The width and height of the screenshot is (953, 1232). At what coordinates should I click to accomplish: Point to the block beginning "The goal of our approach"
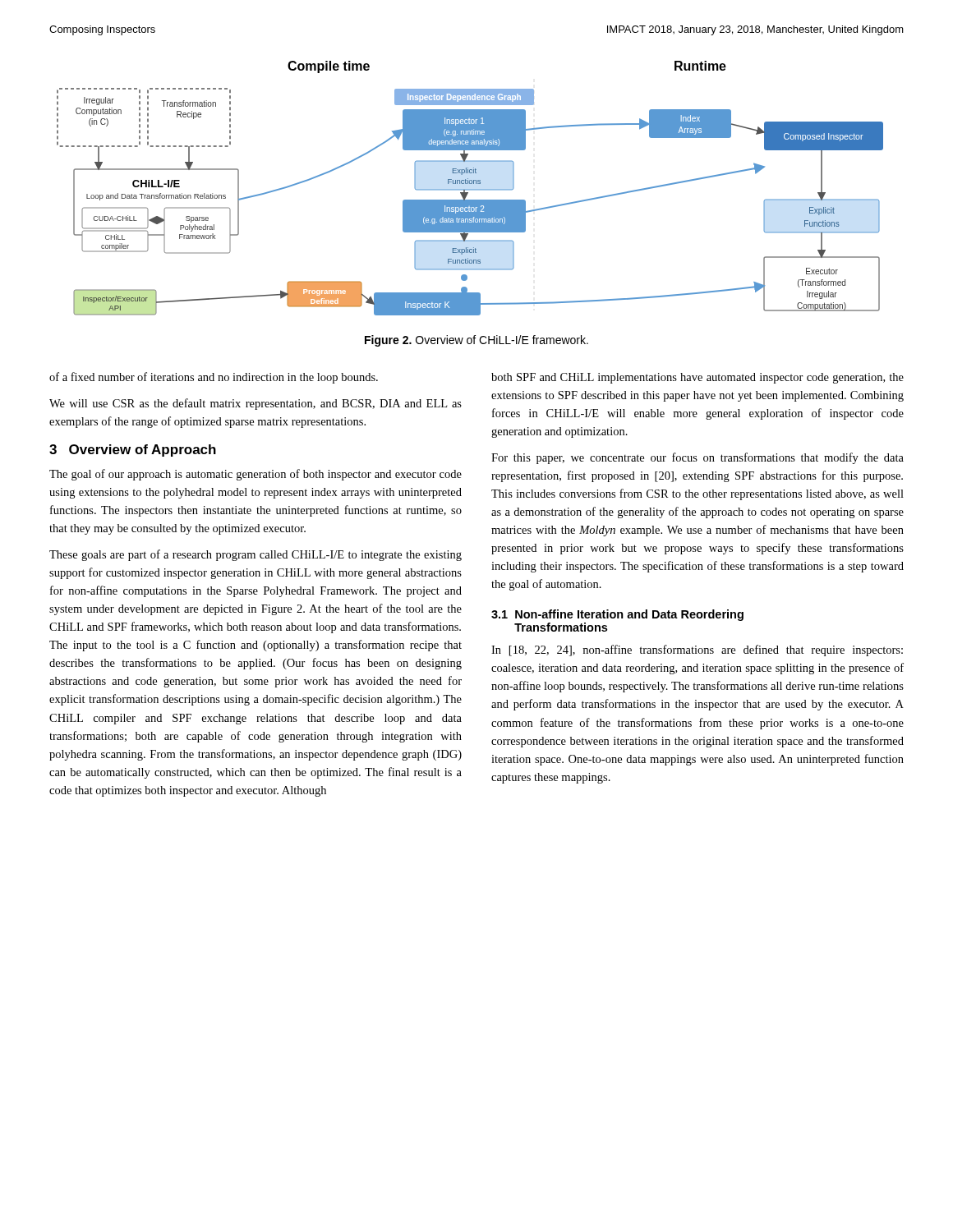click(x=255, y=501)
